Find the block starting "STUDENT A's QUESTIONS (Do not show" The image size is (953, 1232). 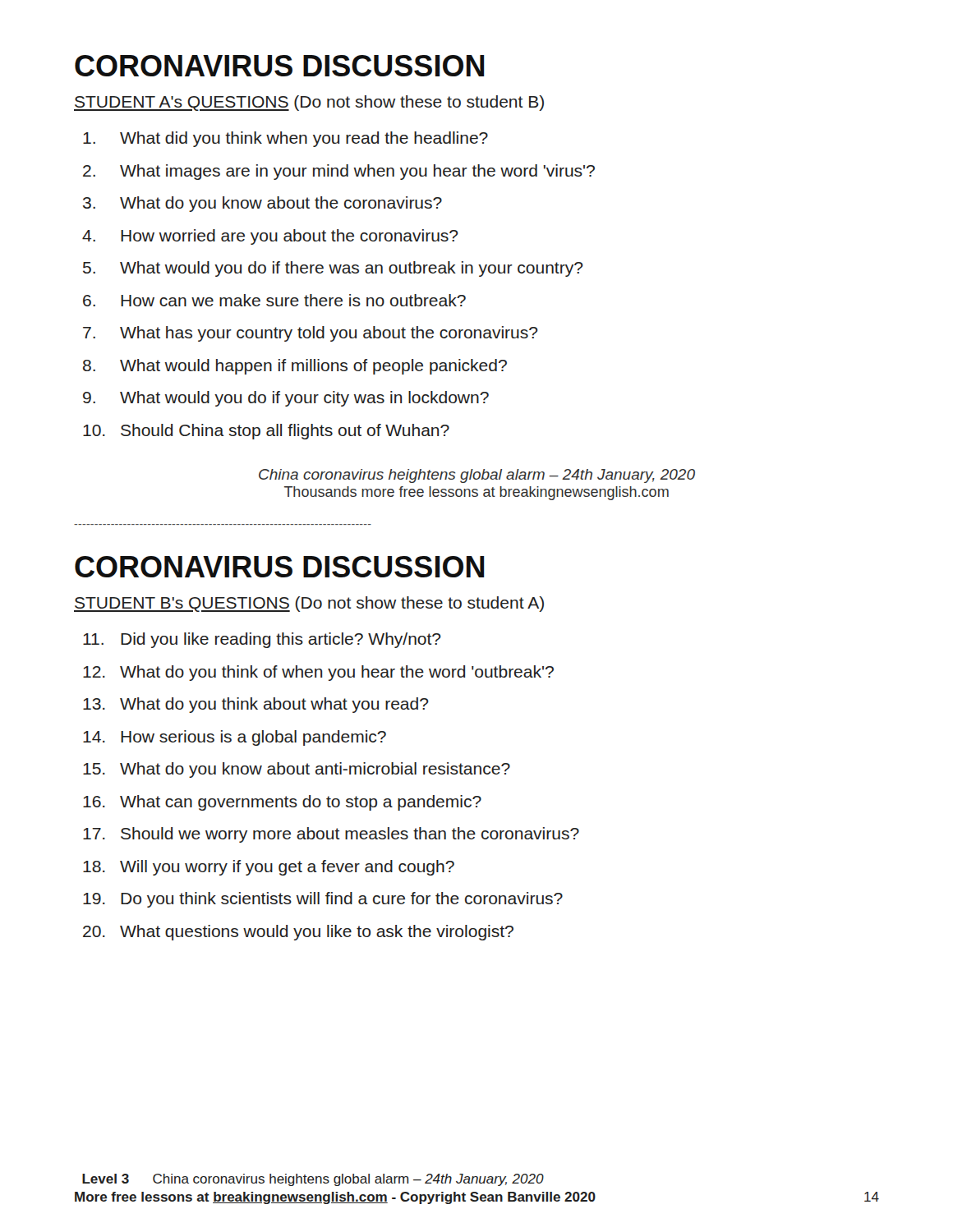(309, 101)
